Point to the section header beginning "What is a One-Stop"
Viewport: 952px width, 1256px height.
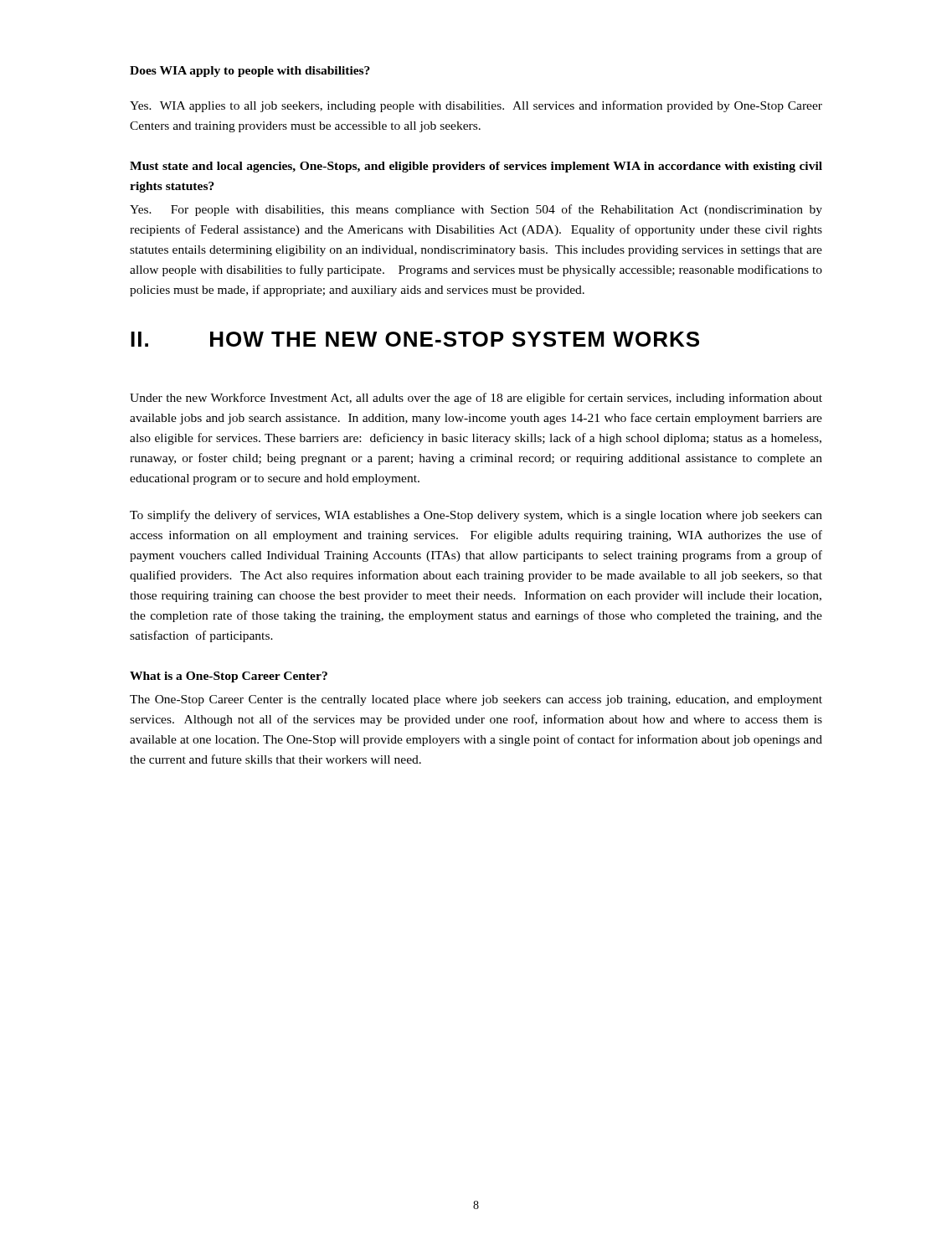229,677
